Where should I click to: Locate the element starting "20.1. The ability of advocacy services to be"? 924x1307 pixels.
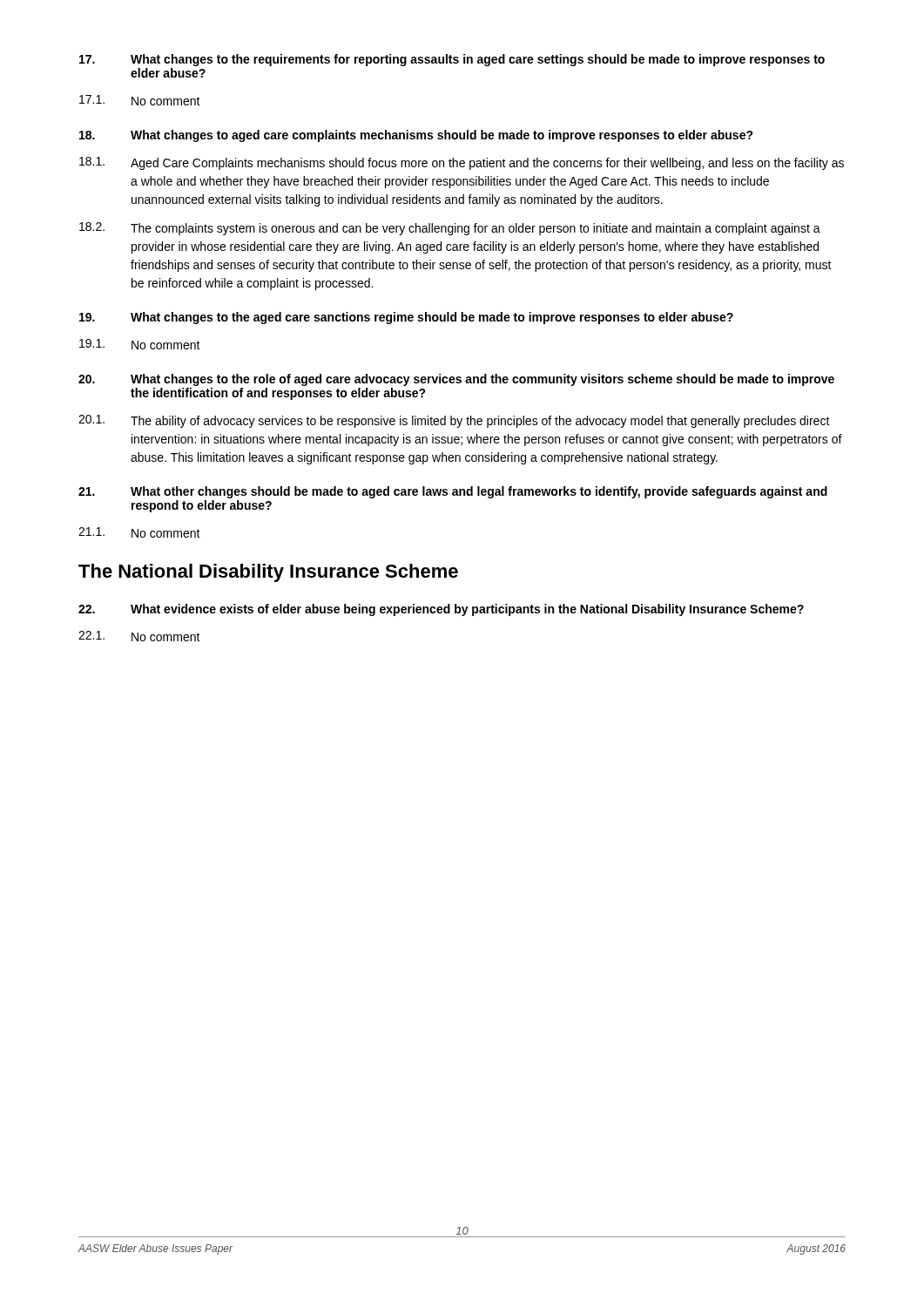462,440
